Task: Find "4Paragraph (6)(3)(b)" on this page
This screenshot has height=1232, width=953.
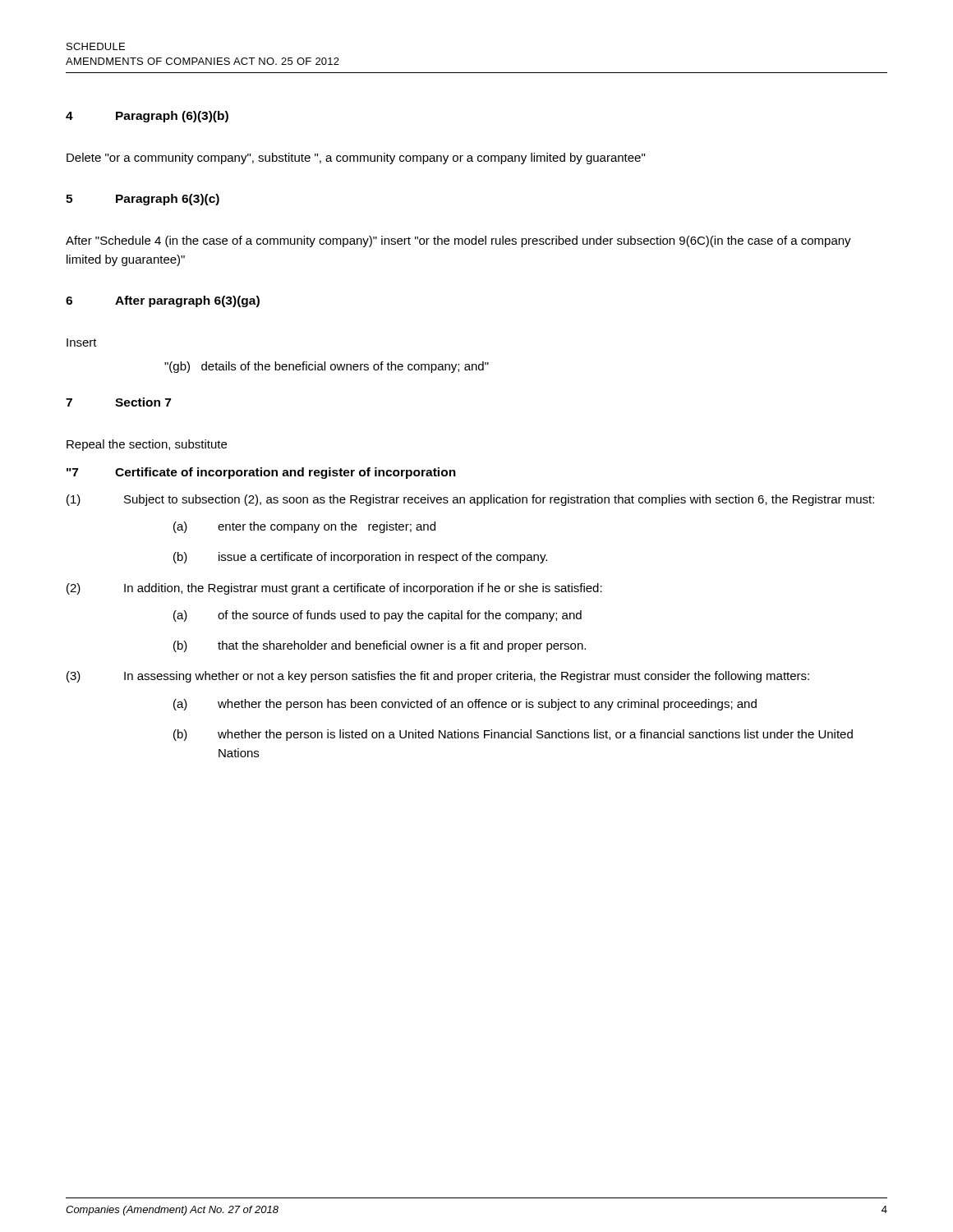Action: (147, 117)
